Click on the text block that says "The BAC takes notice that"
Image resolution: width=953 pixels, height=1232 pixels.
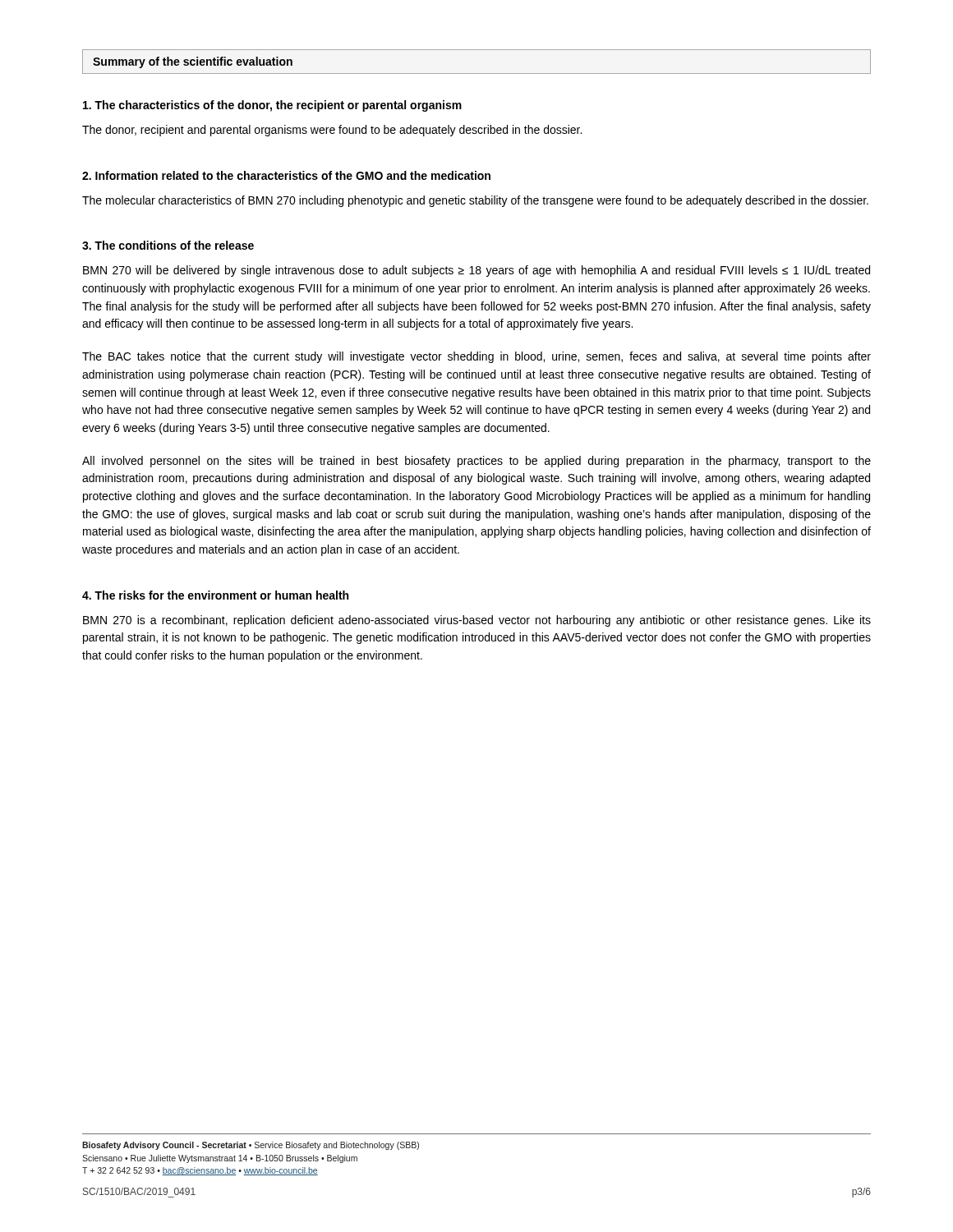476,392
